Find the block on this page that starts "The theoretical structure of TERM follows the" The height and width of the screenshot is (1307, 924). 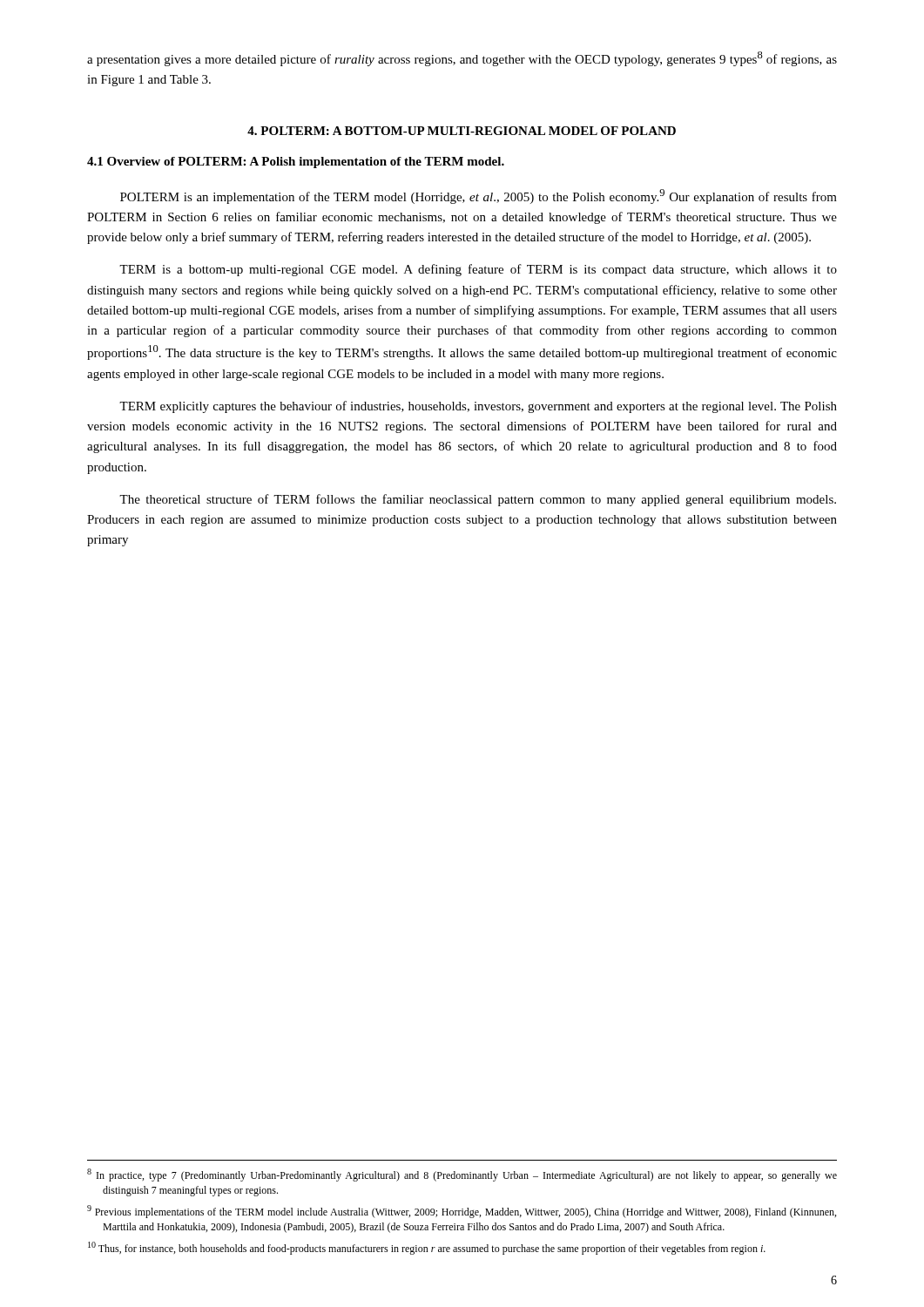[462, 520]
